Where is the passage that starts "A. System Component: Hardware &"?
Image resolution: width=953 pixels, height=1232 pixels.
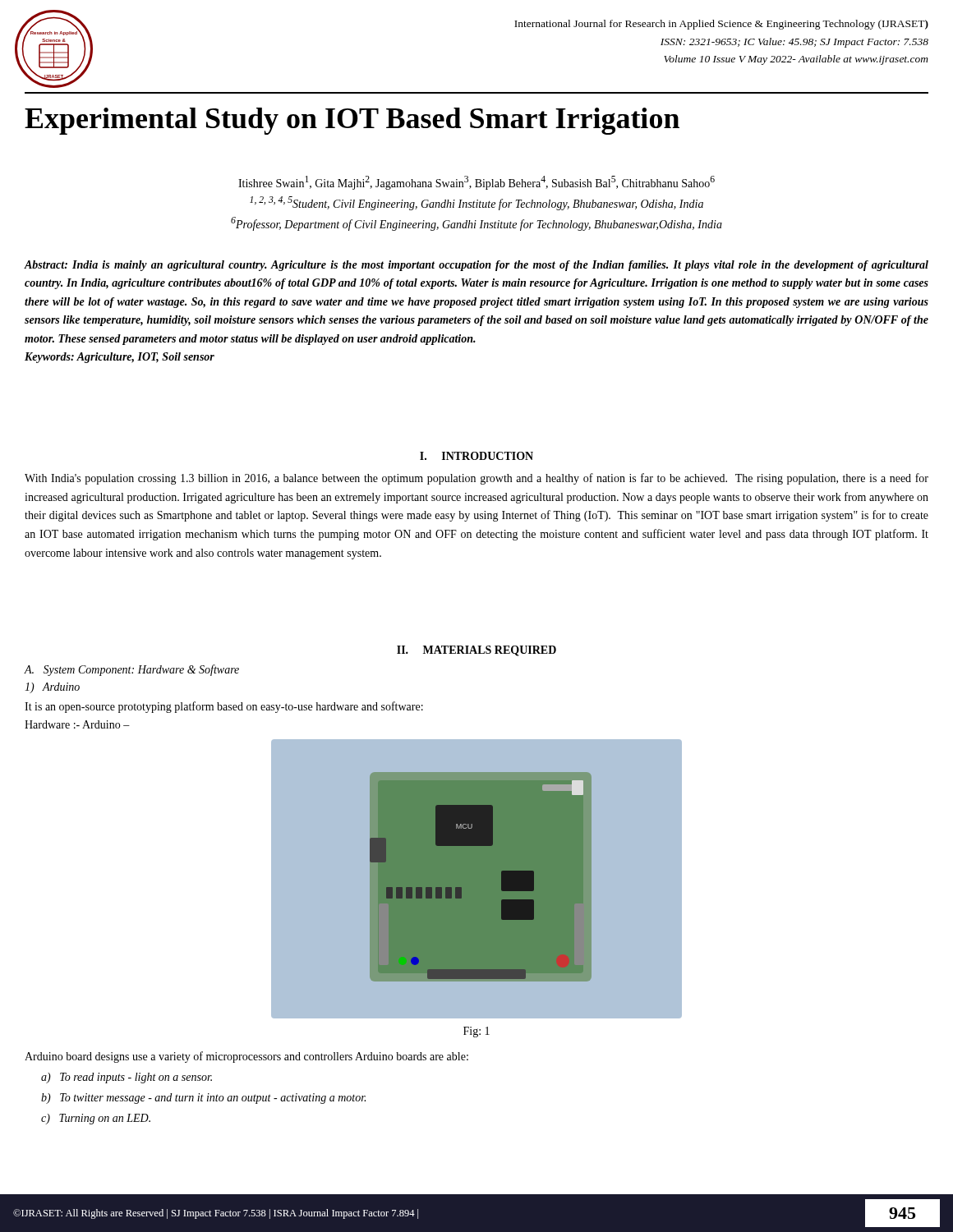(132, 670)
